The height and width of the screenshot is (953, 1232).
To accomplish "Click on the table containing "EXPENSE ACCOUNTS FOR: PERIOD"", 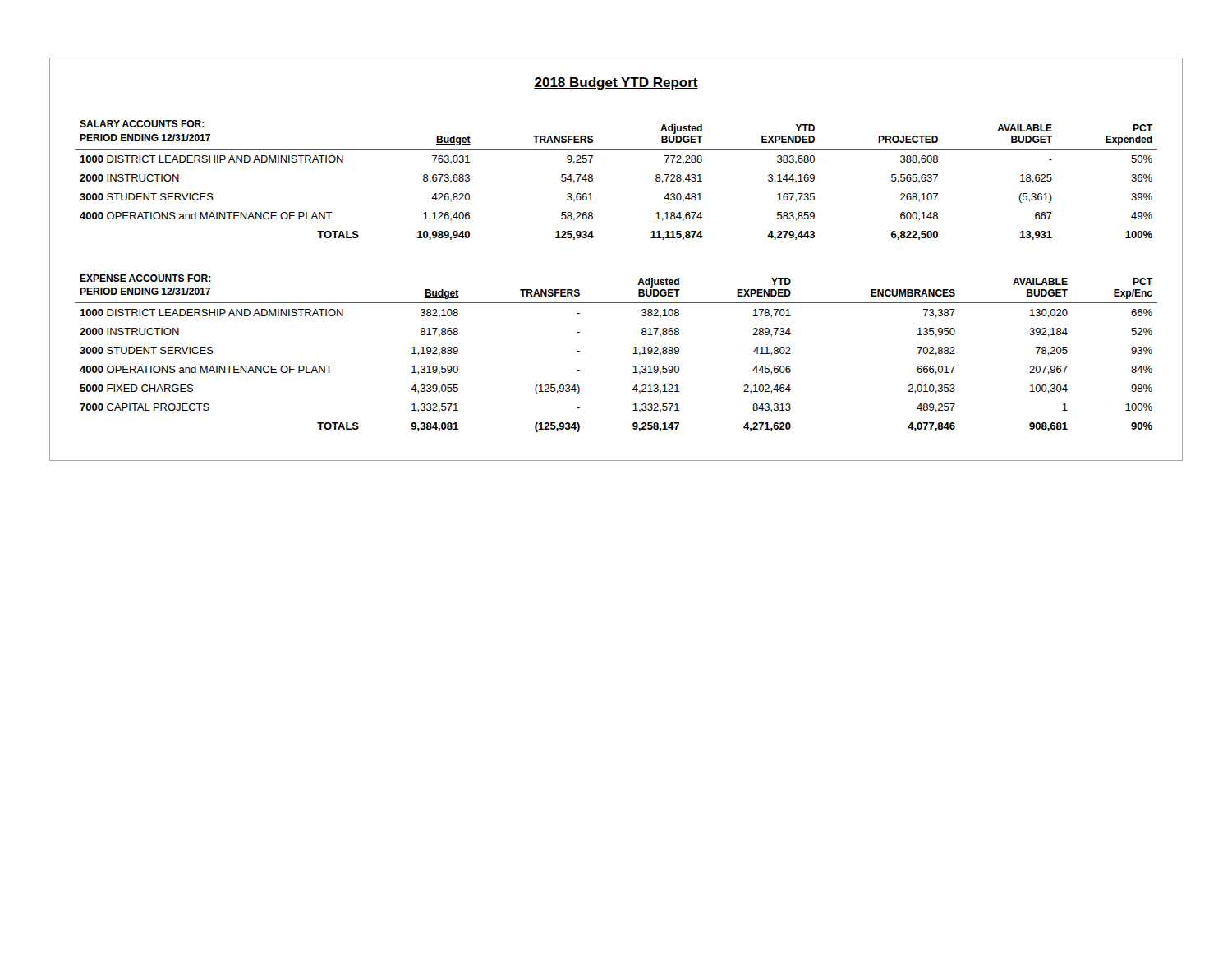I will click(x=616, y=352).
